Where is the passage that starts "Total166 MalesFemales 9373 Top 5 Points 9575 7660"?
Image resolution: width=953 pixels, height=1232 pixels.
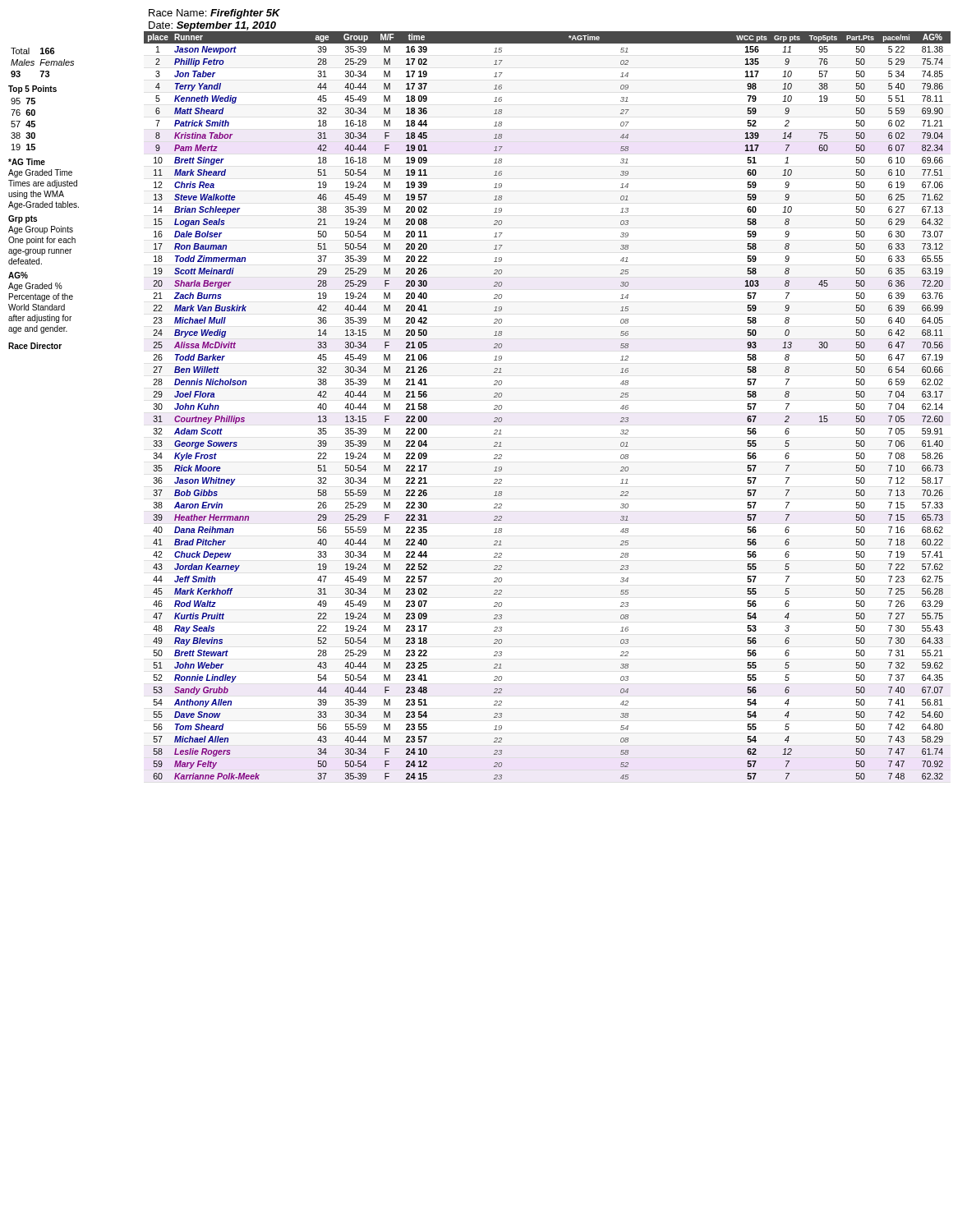pos(74,198)
